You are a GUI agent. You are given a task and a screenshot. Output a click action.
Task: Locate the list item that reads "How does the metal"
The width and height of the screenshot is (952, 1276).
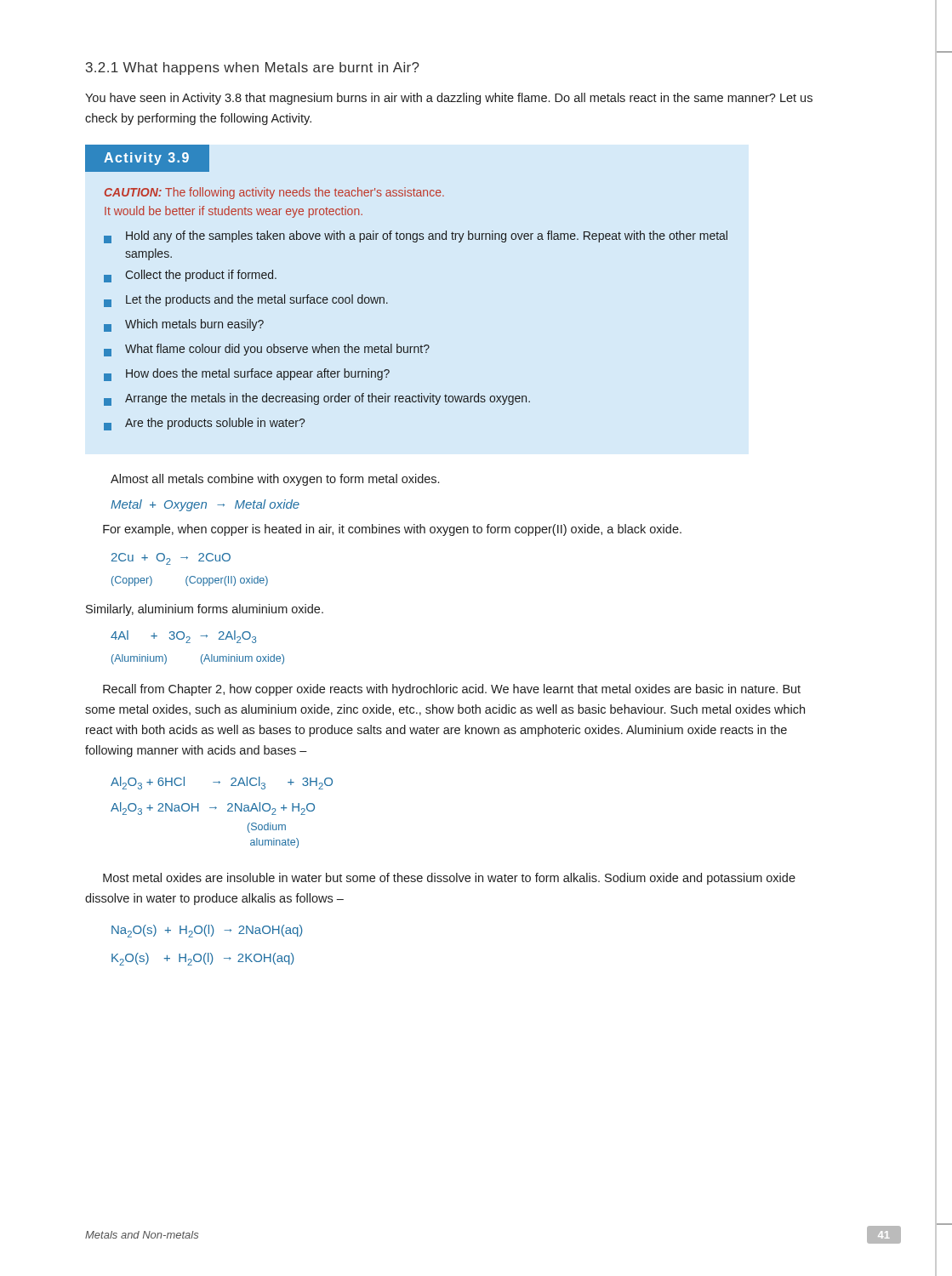[x=247, y=376]
